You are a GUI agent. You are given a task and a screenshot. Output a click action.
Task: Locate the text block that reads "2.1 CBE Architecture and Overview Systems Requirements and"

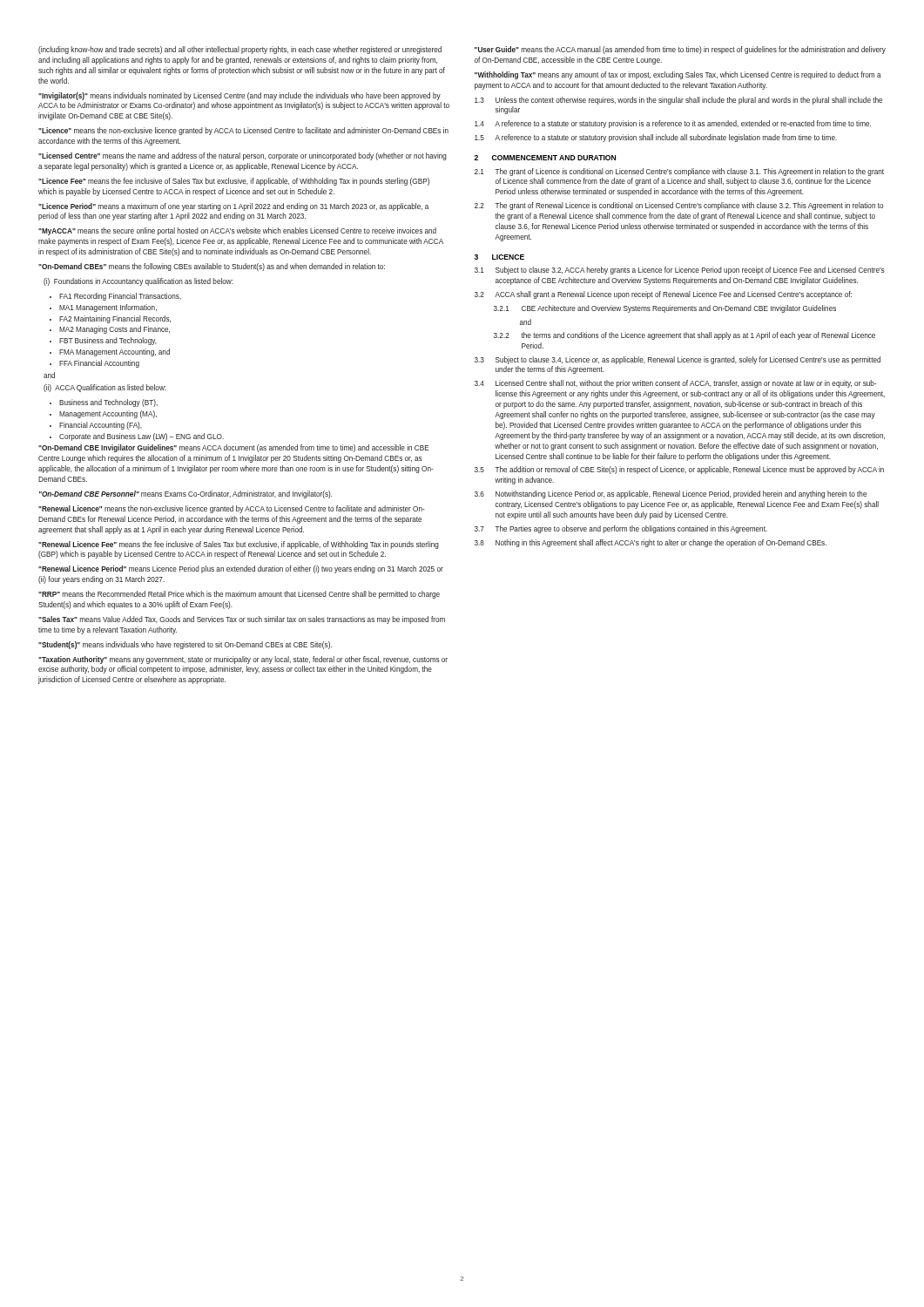689,309
